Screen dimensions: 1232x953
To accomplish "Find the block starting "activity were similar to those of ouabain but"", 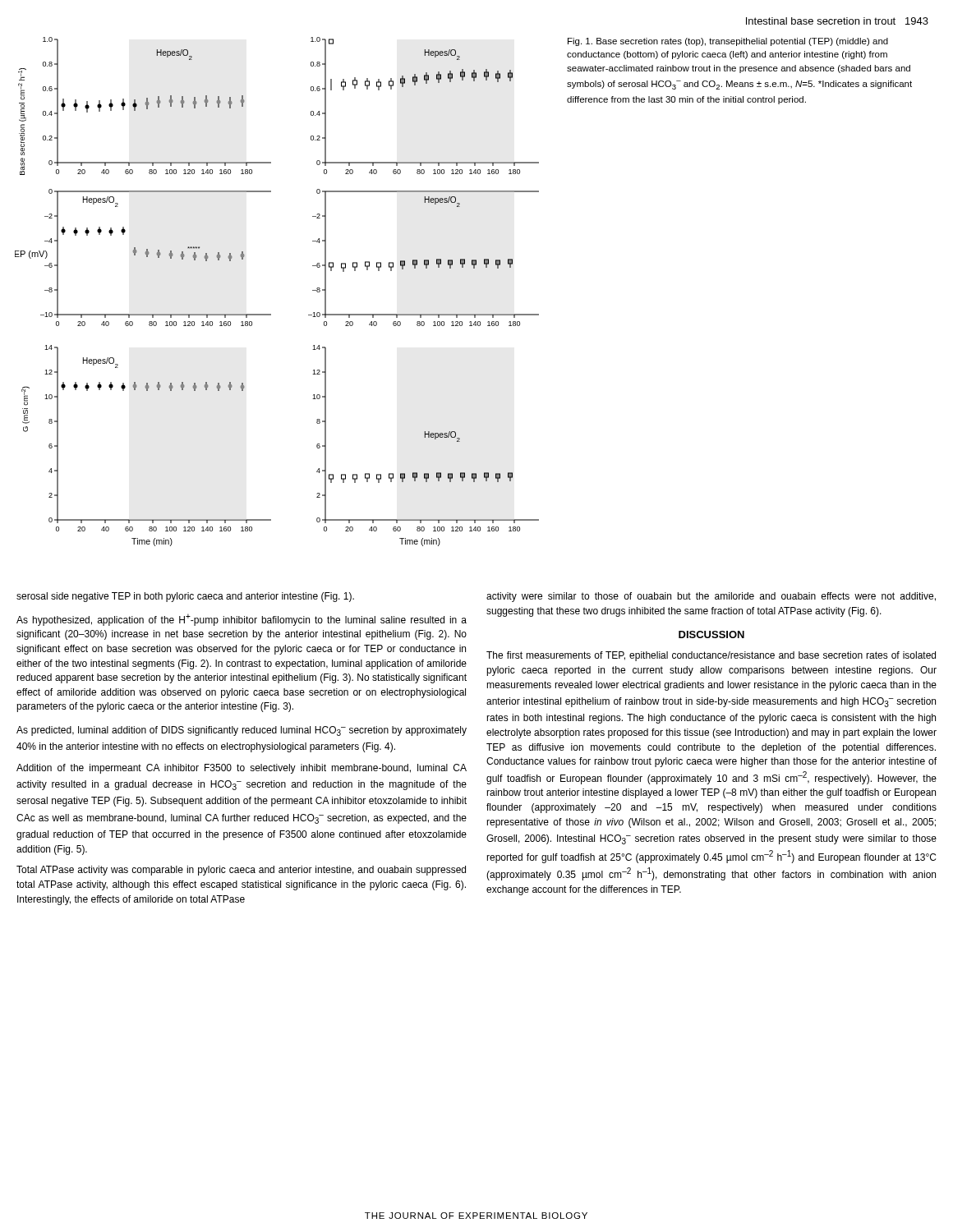I will pos(711,603).
